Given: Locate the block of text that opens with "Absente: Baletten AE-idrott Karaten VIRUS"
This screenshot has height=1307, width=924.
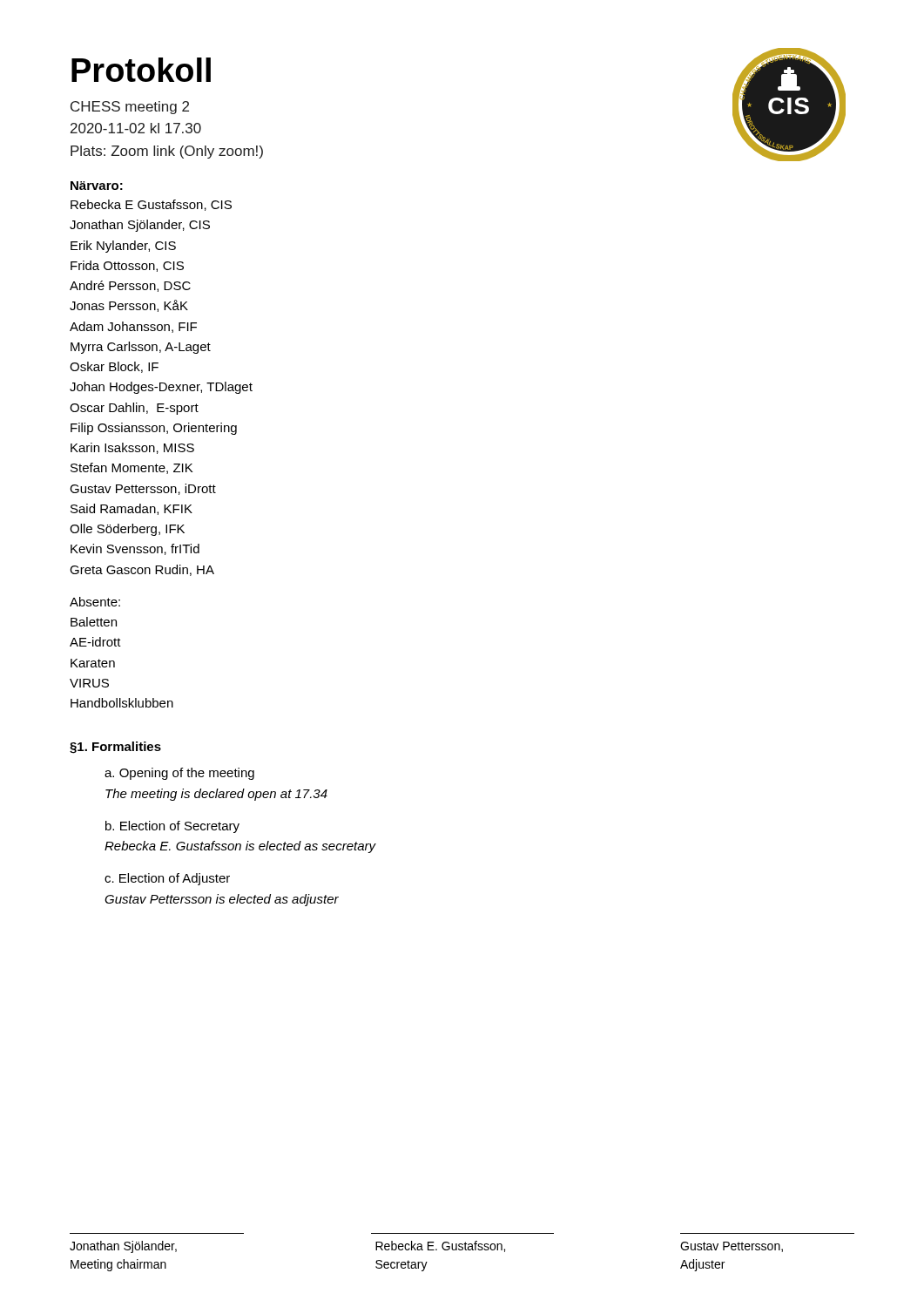Looking at the screenshot, I should [x=122, y=652].
